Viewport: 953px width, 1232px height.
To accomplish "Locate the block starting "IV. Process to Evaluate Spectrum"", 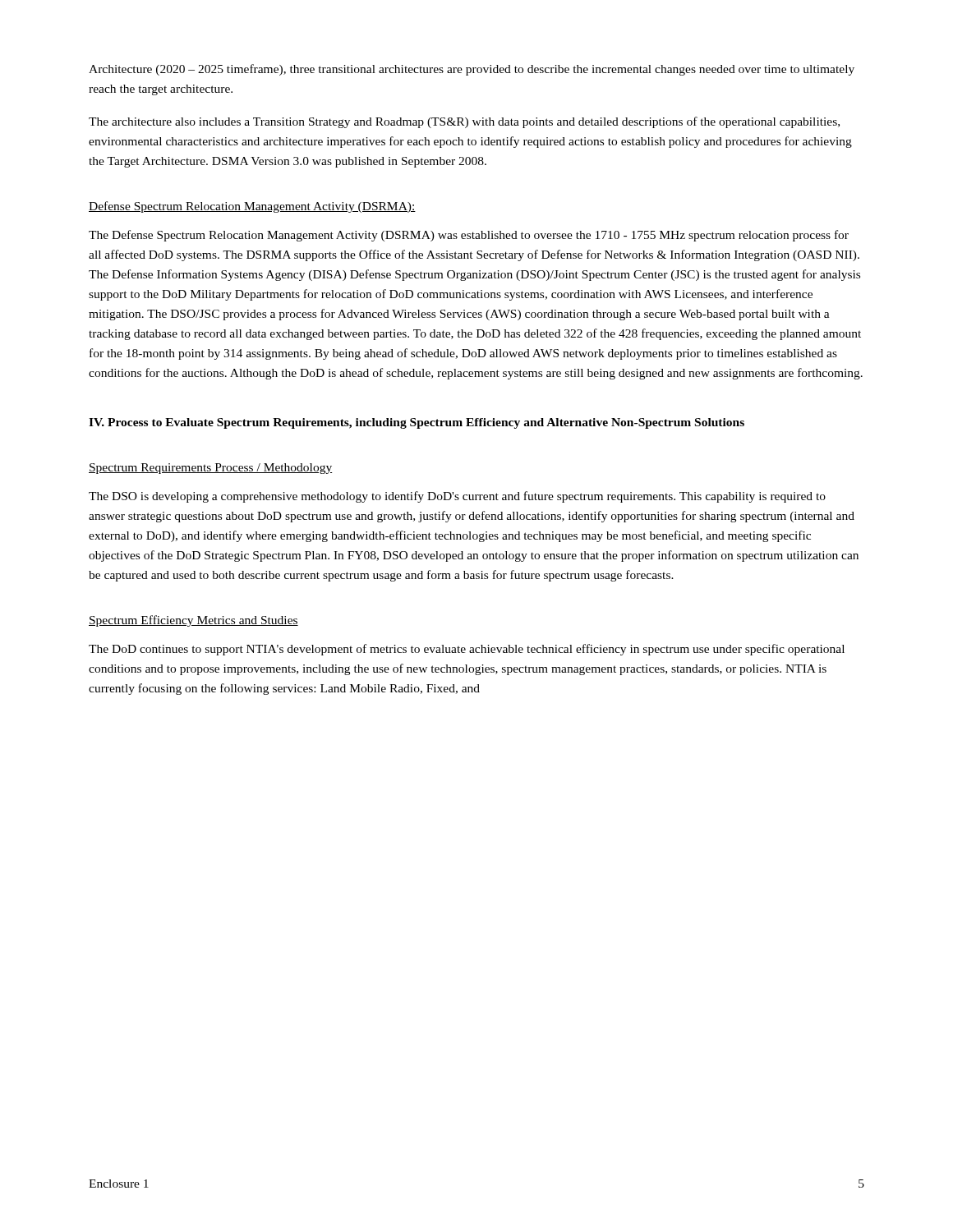I will pos(476,422).
